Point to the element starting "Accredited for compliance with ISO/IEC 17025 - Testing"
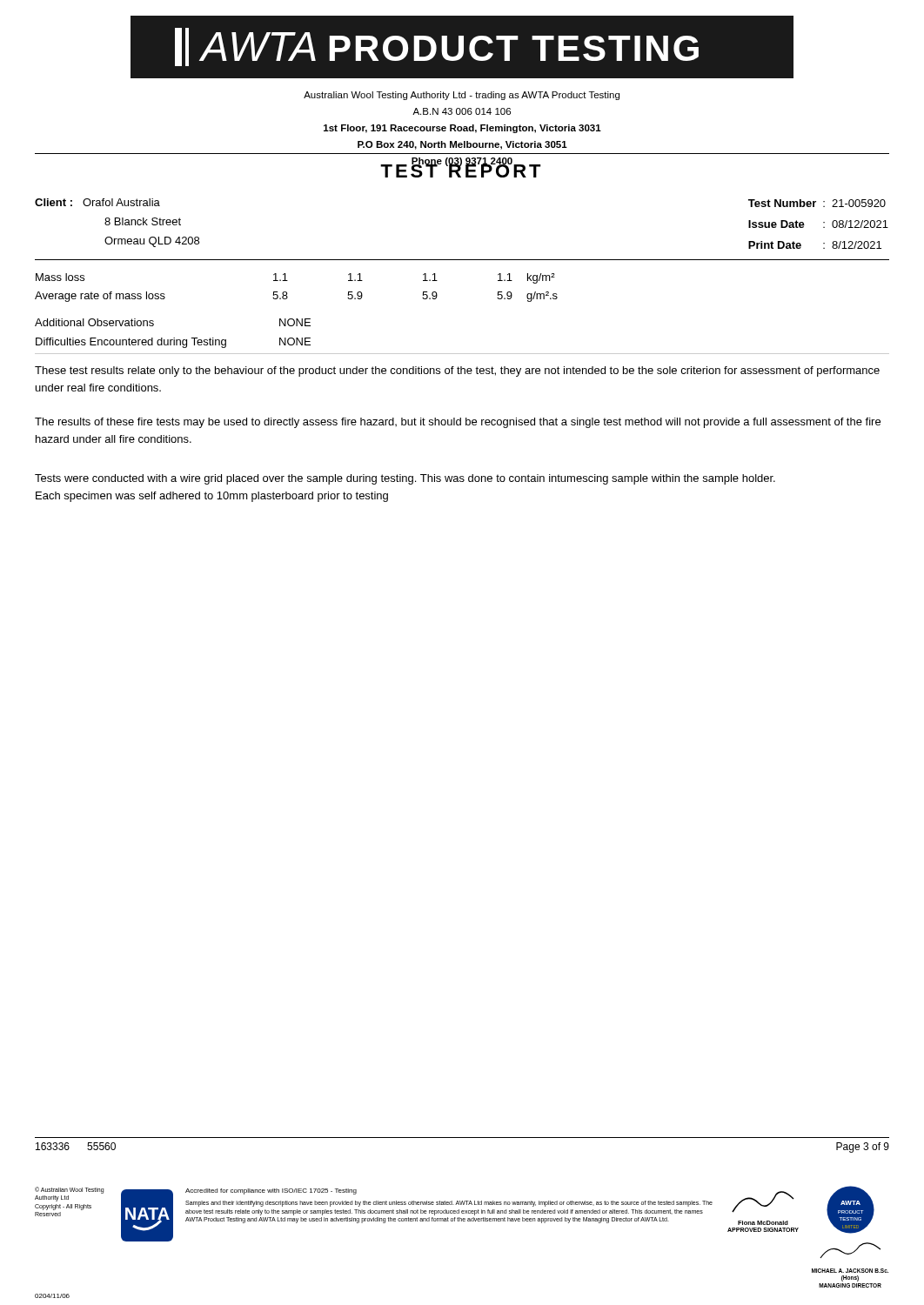Screen dimensions: 1305x924 (450, 1204)
